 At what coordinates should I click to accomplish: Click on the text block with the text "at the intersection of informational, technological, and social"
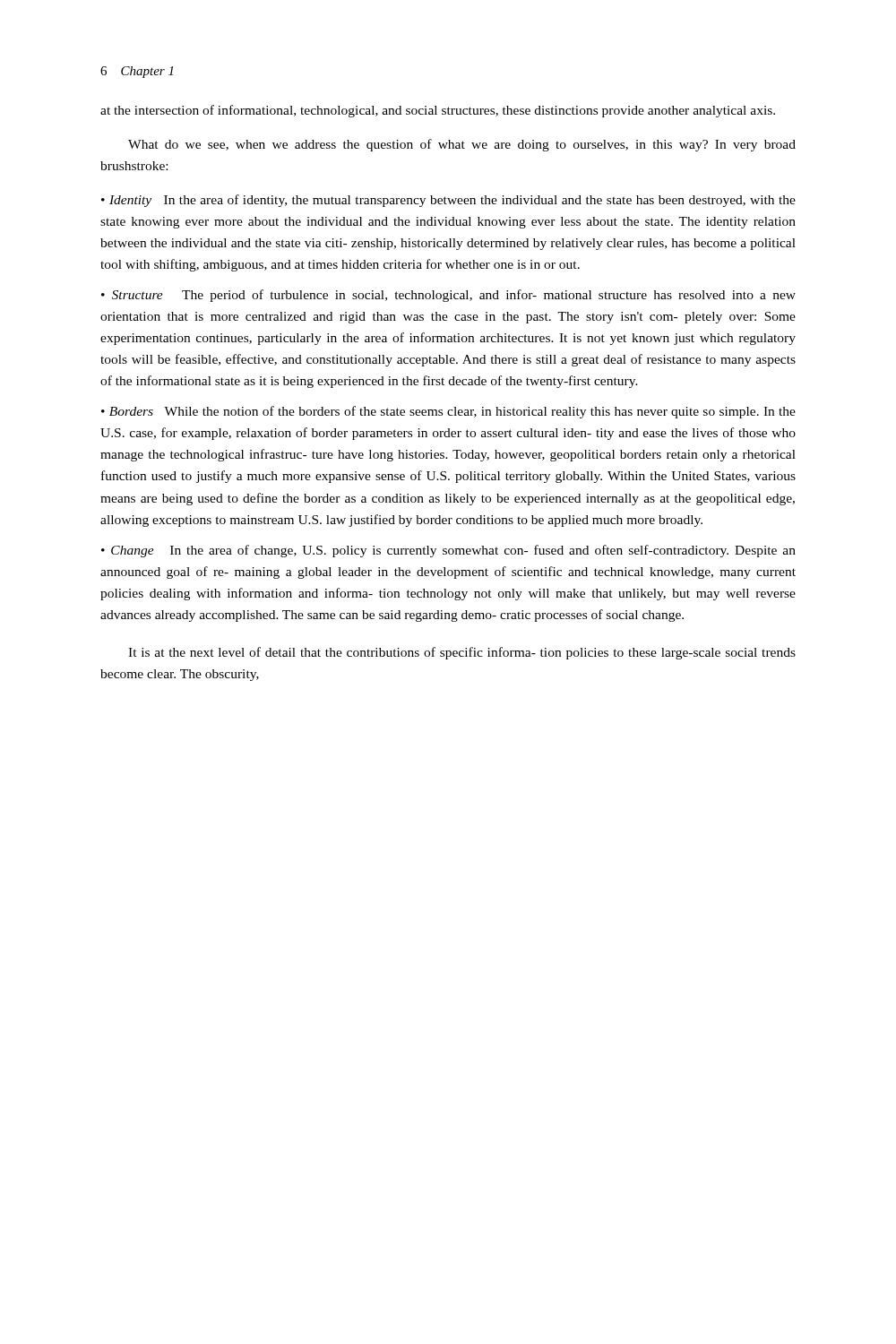(x=448, y=110)
